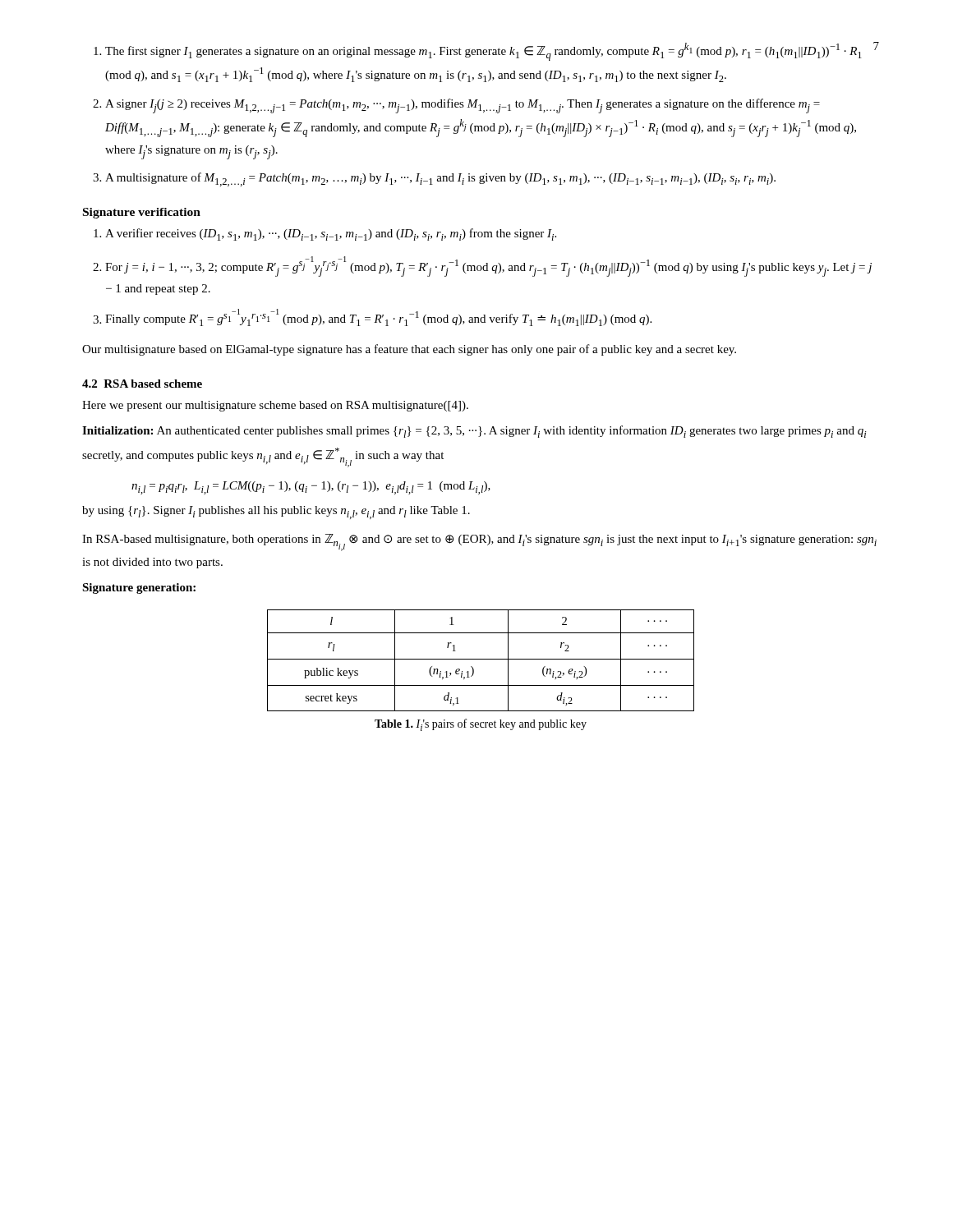Click on the element starting "by using {rl}. Signer Ii publishes all"
This screenshot has width=953, height=1232.
coord(276,512)
